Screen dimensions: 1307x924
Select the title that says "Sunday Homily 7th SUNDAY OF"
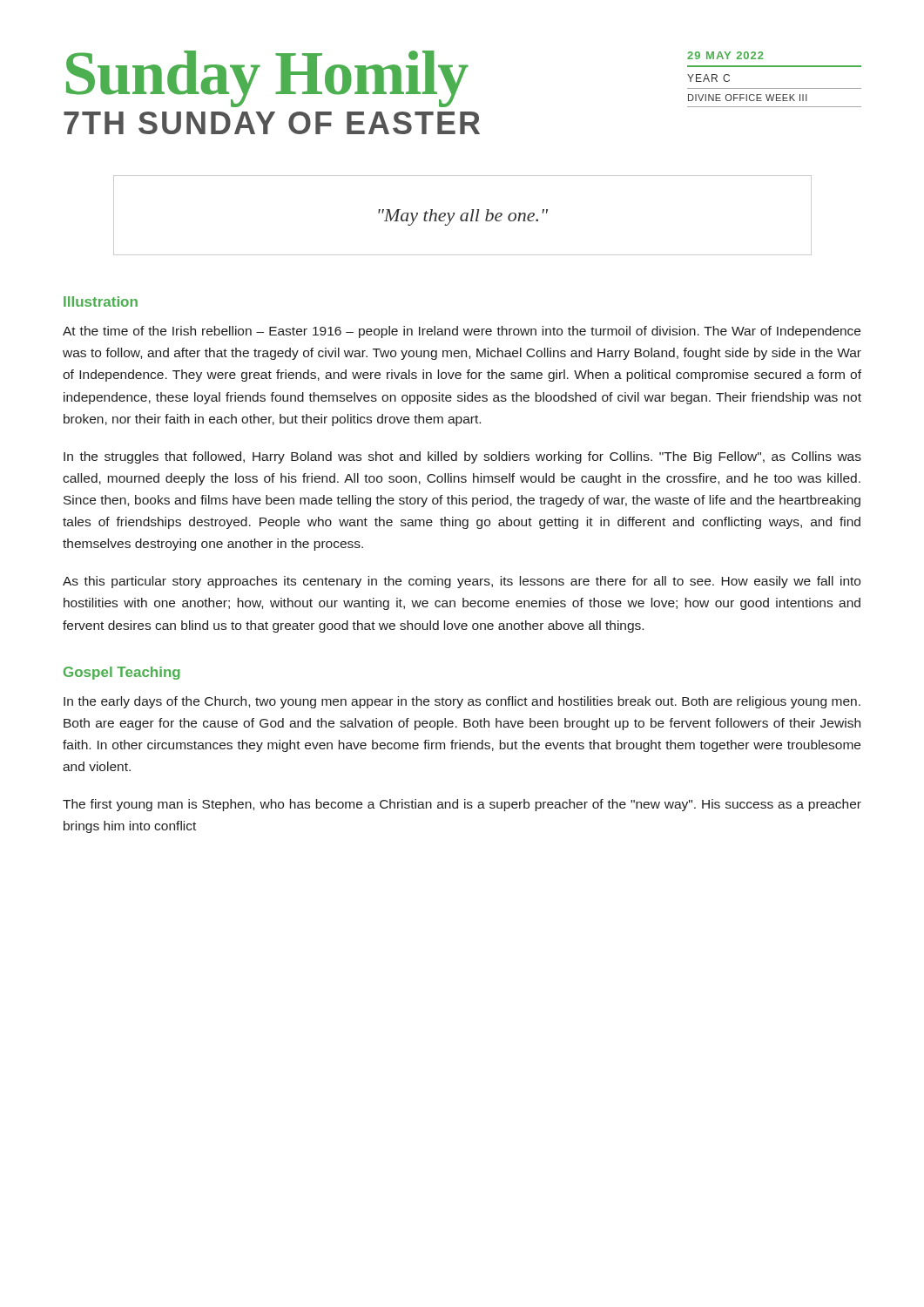pos(462,92)
